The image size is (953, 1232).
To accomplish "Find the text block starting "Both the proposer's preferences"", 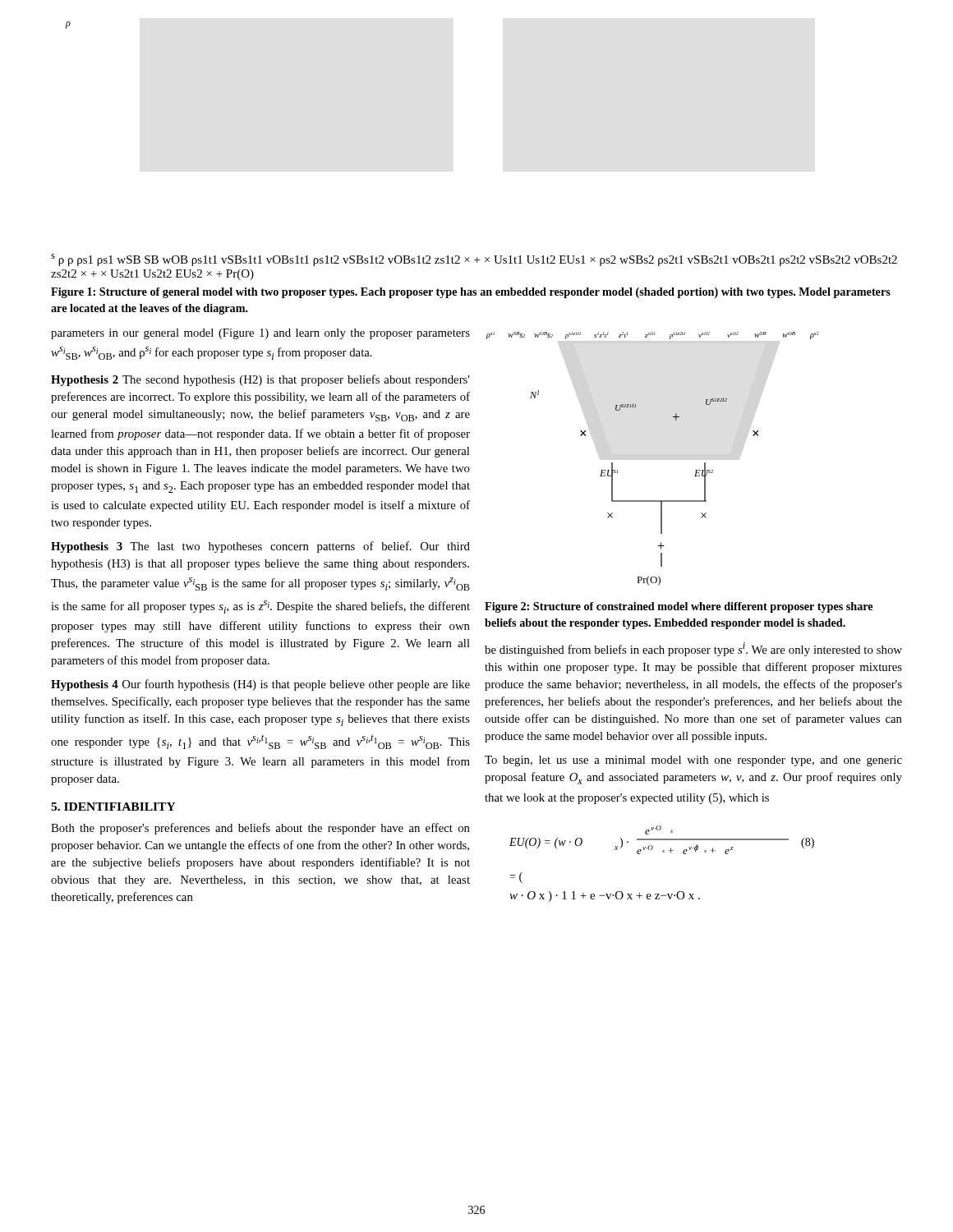I will [260, 863].
